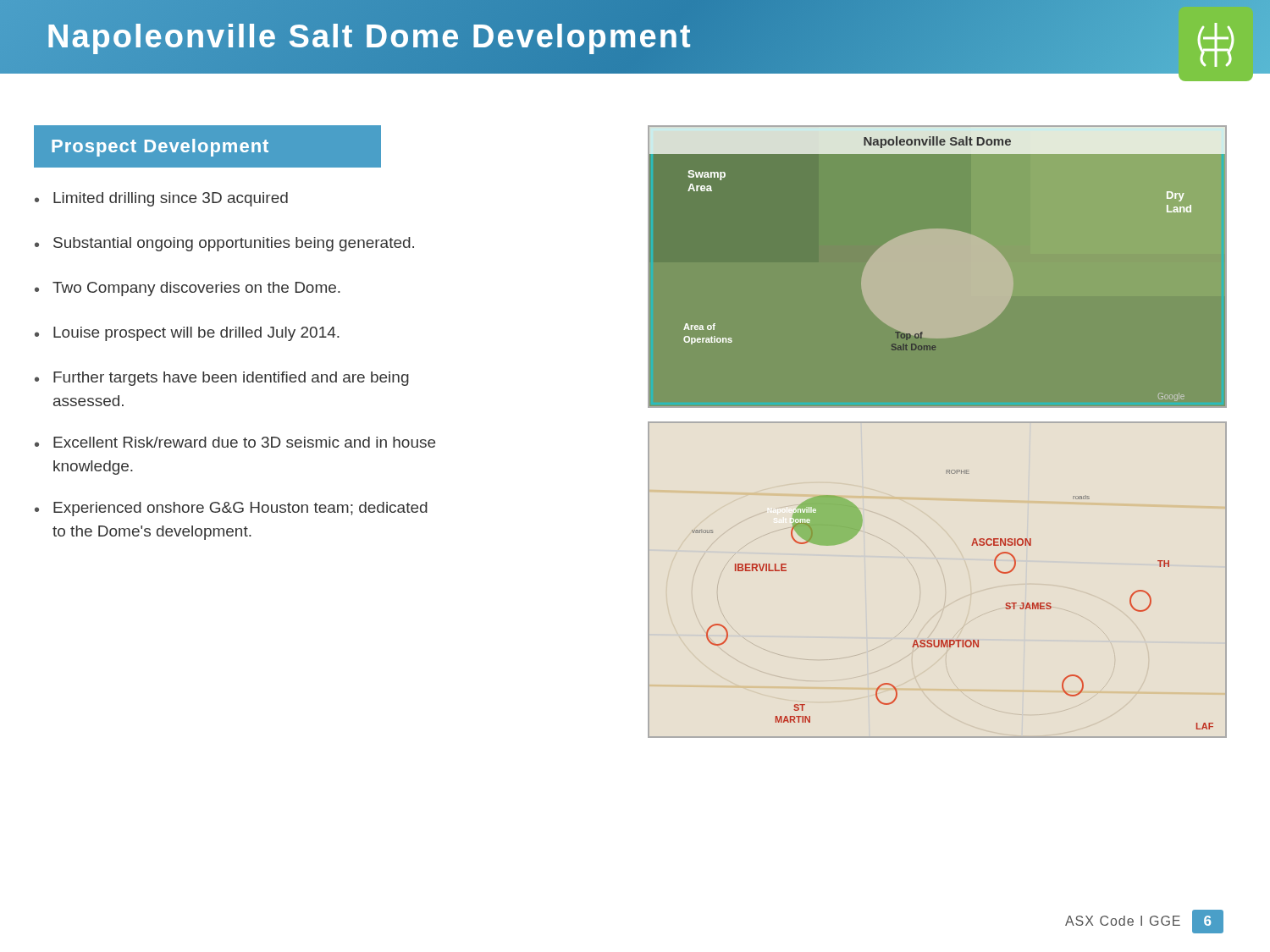Point to the block starting "• Excellent Risk/reward due to 3D seismic"
The width and height of the screenshot is (1270, 952).
pyautogui.click(x=235, y=454)
